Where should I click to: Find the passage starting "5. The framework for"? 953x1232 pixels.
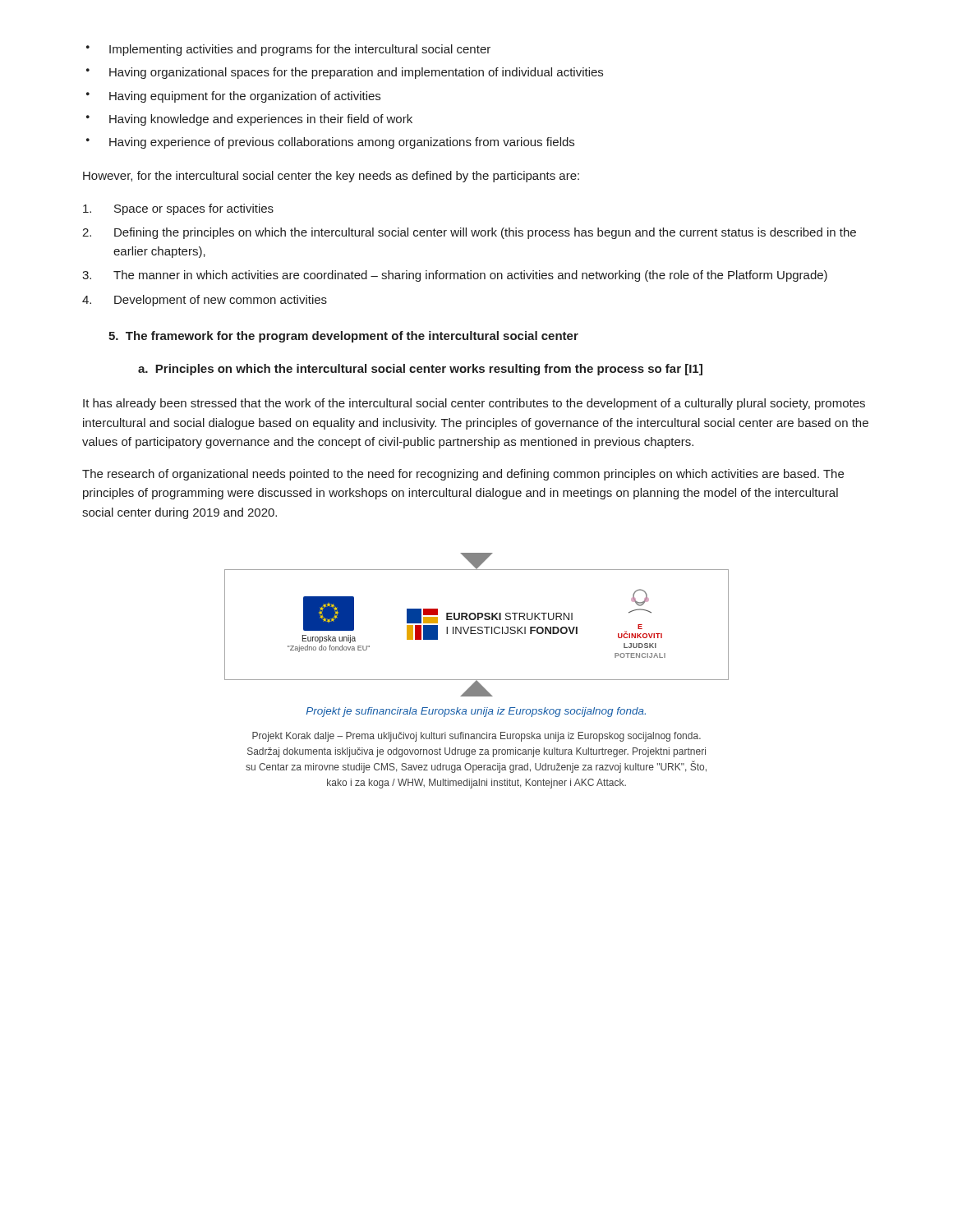point(343,335)
